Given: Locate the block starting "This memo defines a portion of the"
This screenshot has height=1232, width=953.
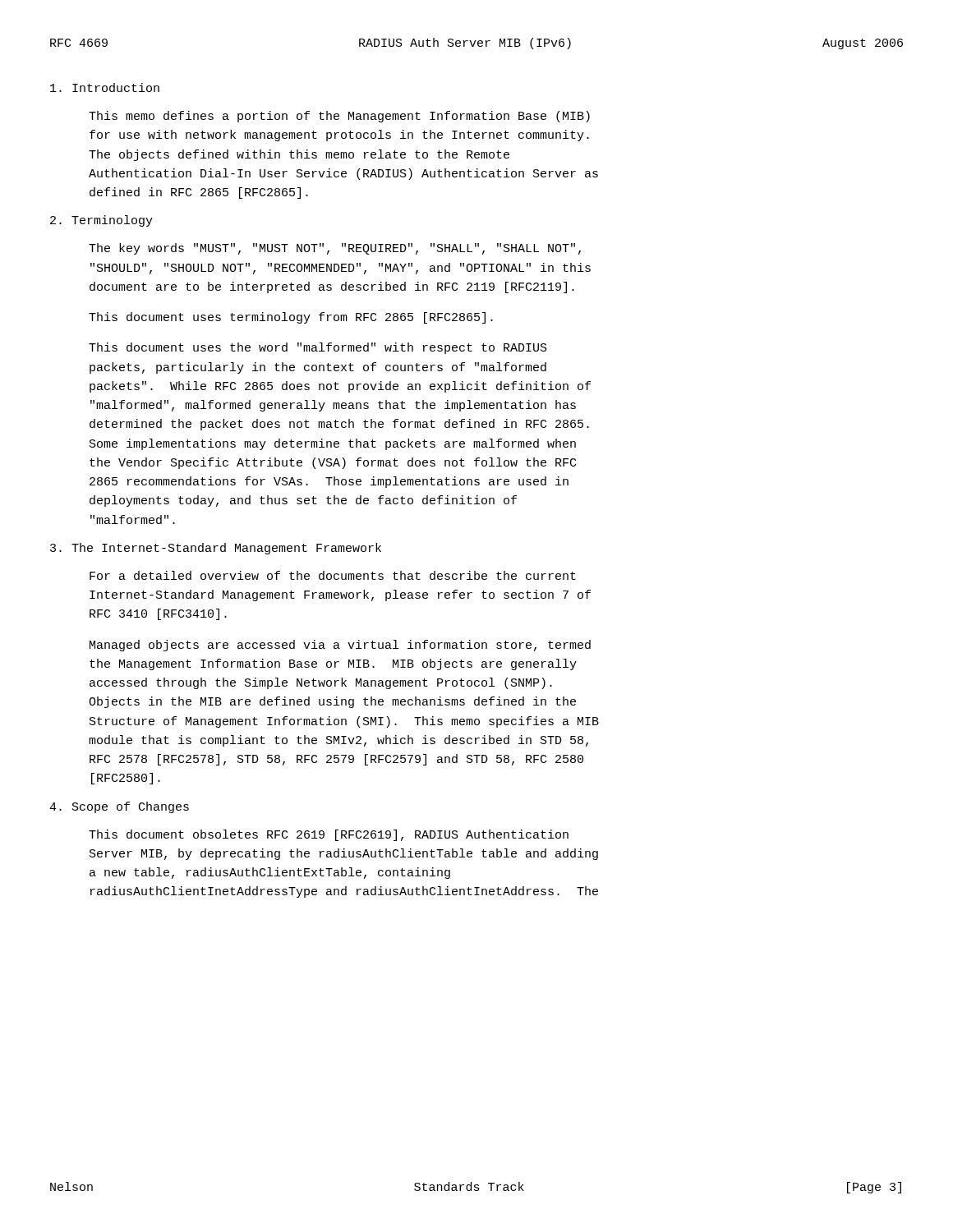Looking at the screenshot, I should (344, 155).
